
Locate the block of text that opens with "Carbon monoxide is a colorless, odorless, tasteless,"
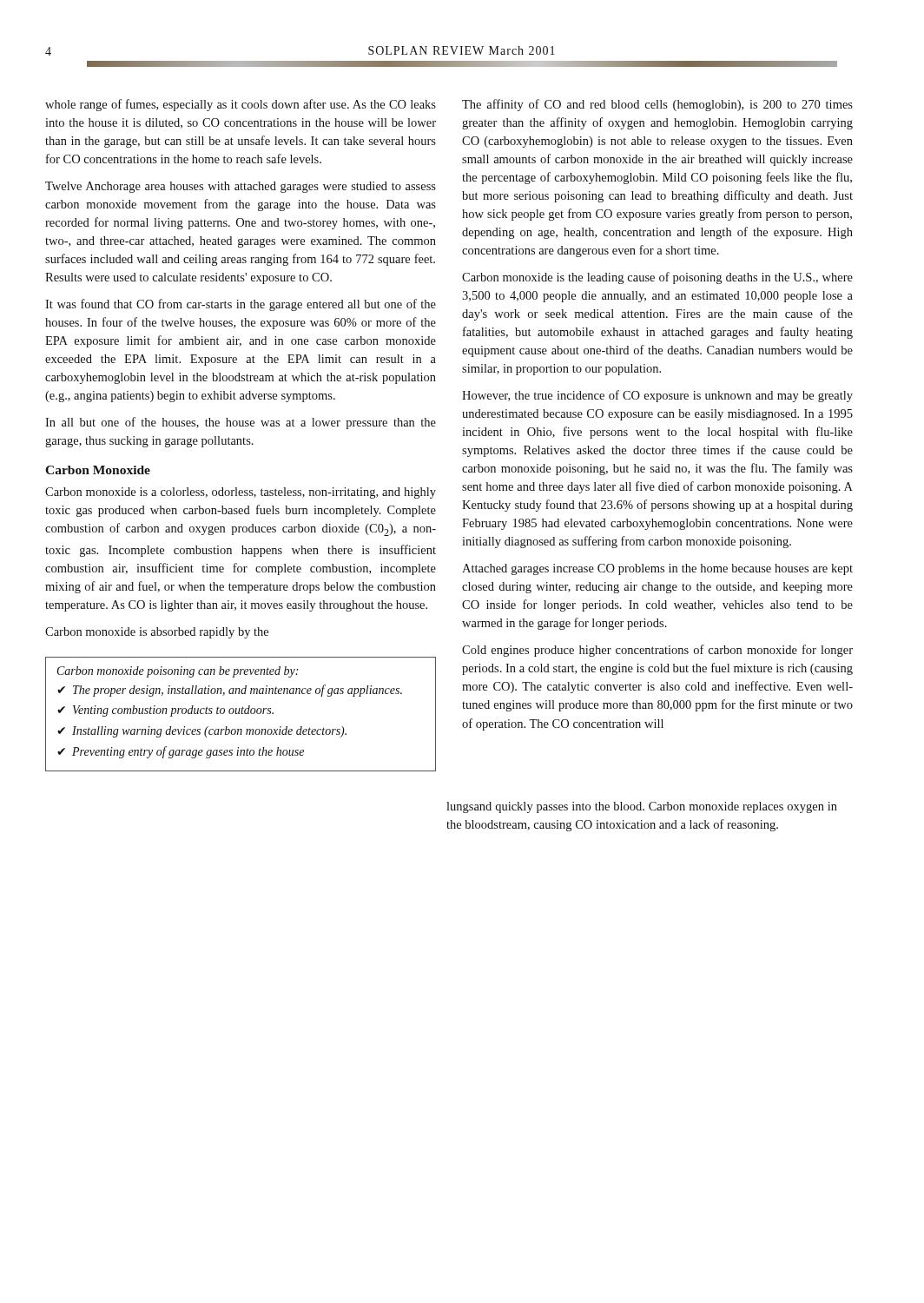[x=241, y=562]
